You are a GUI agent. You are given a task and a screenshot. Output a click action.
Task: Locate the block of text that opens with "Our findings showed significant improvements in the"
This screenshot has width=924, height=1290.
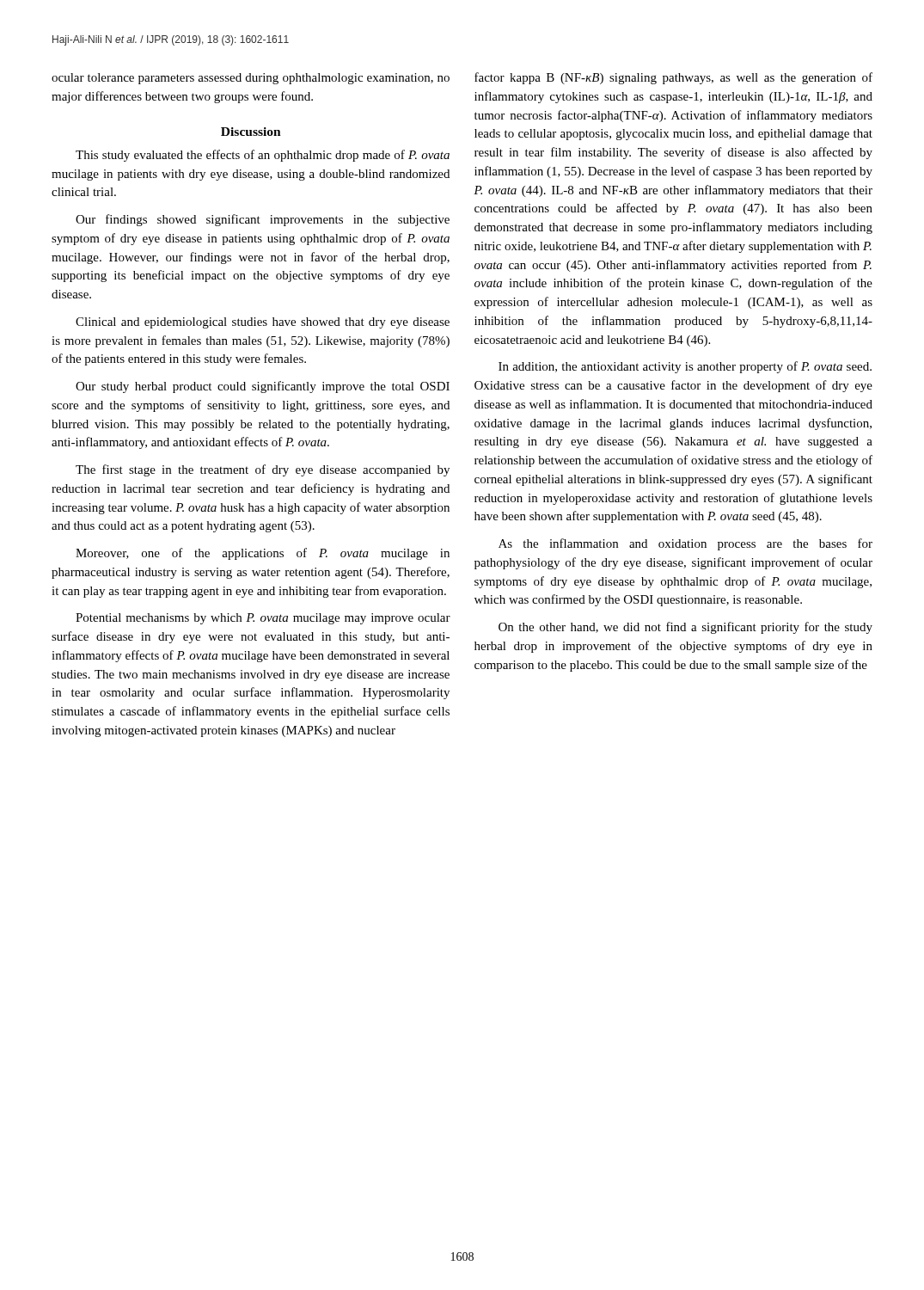pos(251,257)
